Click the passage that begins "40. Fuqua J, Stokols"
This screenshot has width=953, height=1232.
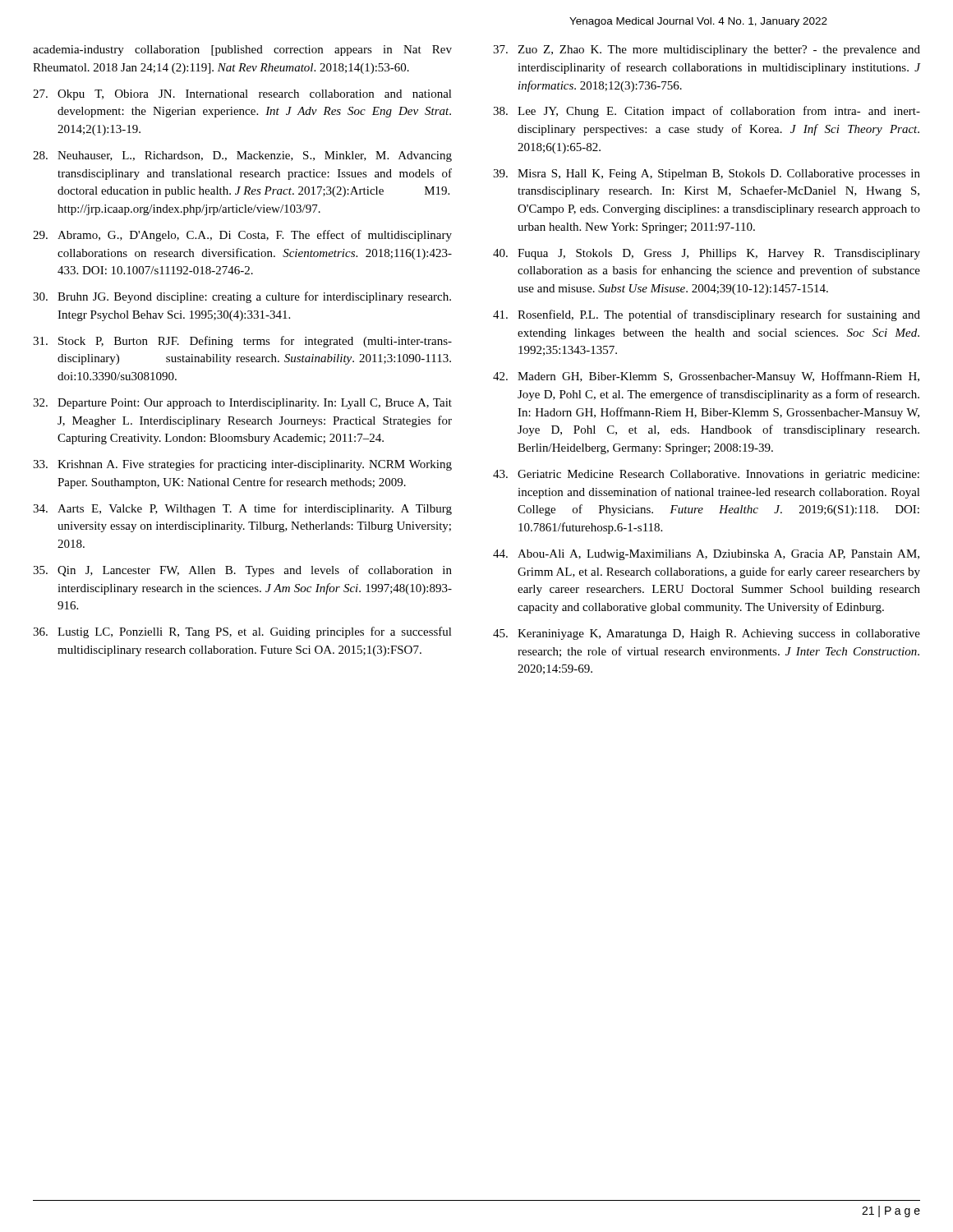tap(707, 271)
